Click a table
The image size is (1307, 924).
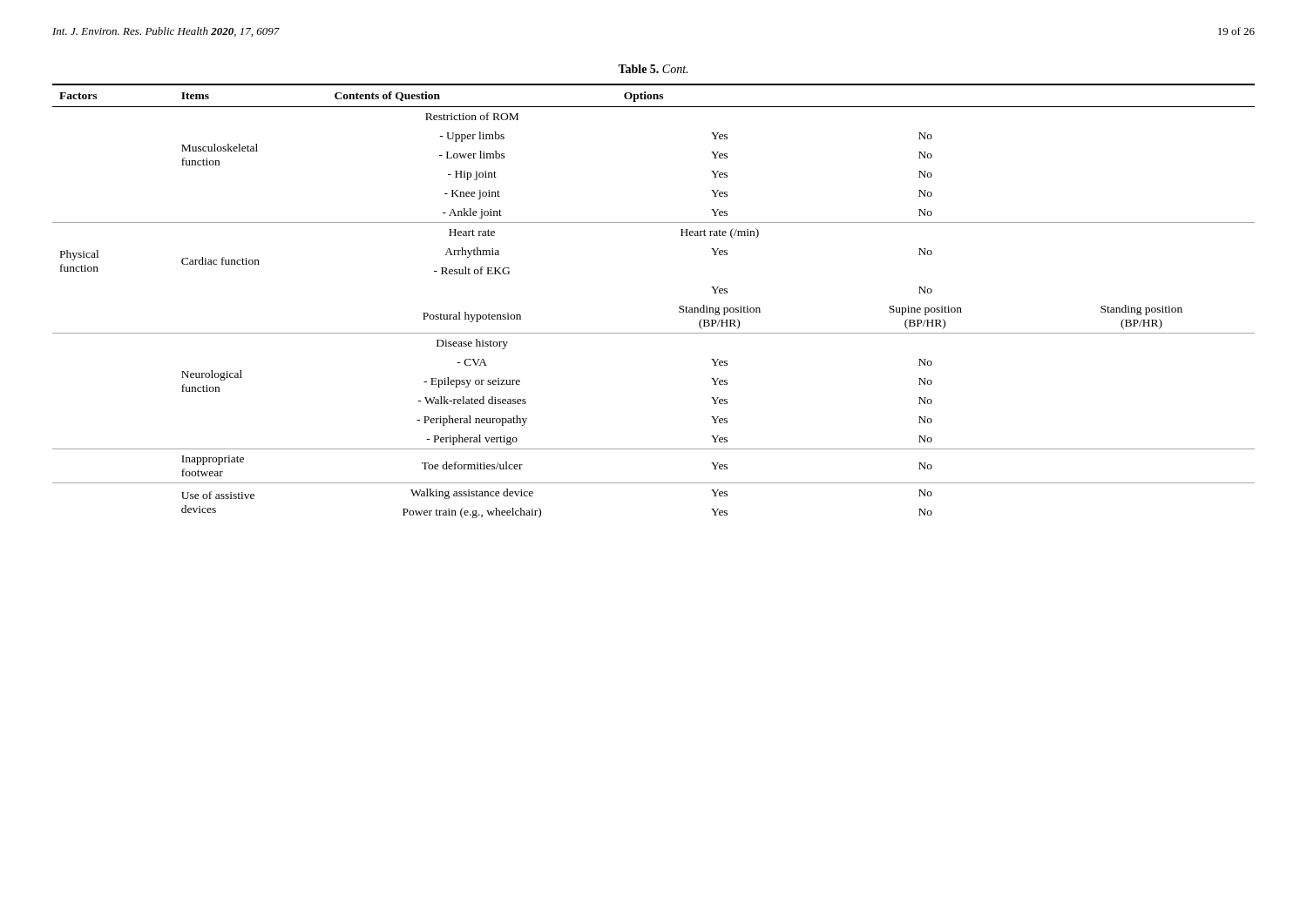(654, 303)
